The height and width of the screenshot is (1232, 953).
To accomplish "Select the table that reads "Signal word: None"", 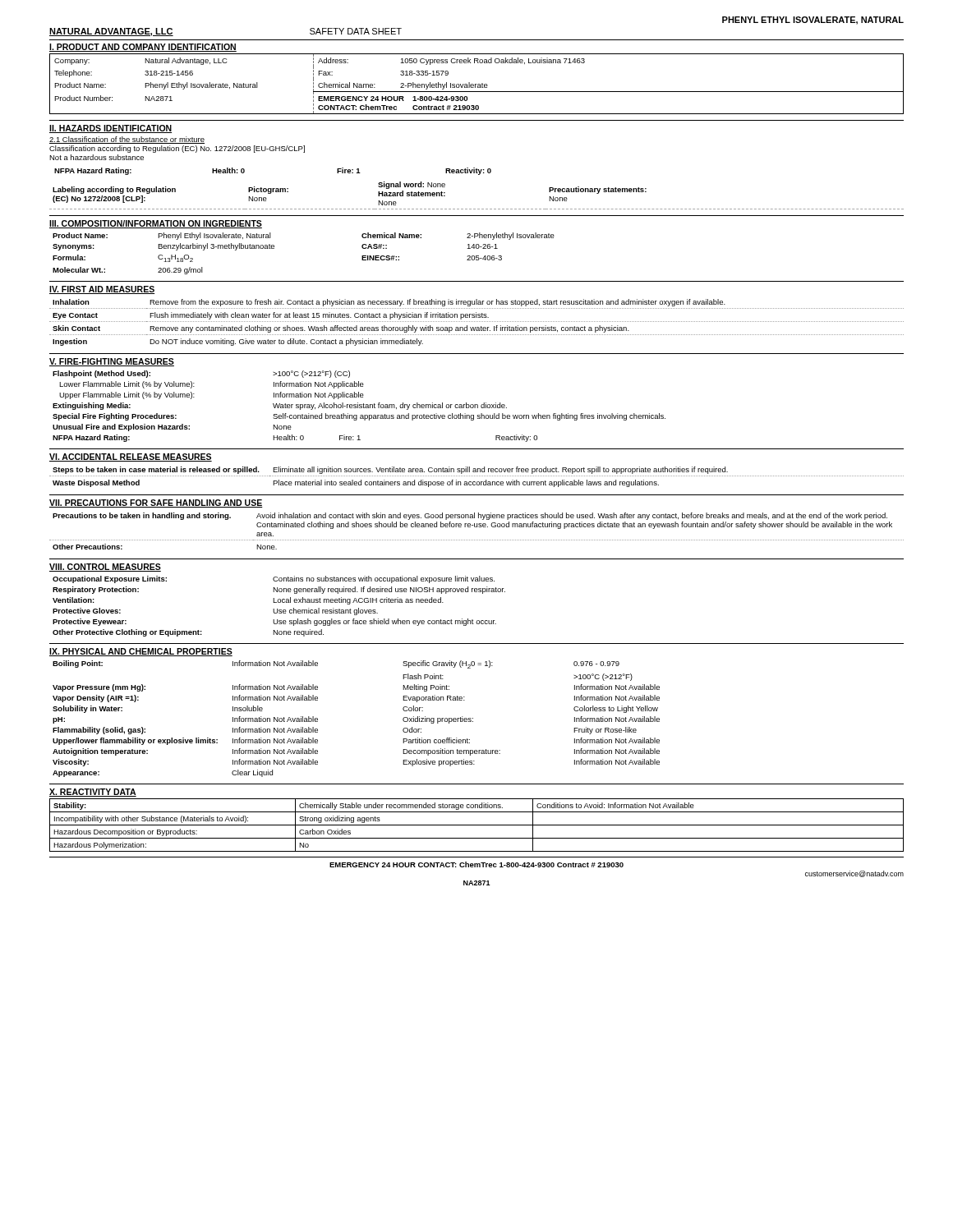I will 476,194.
